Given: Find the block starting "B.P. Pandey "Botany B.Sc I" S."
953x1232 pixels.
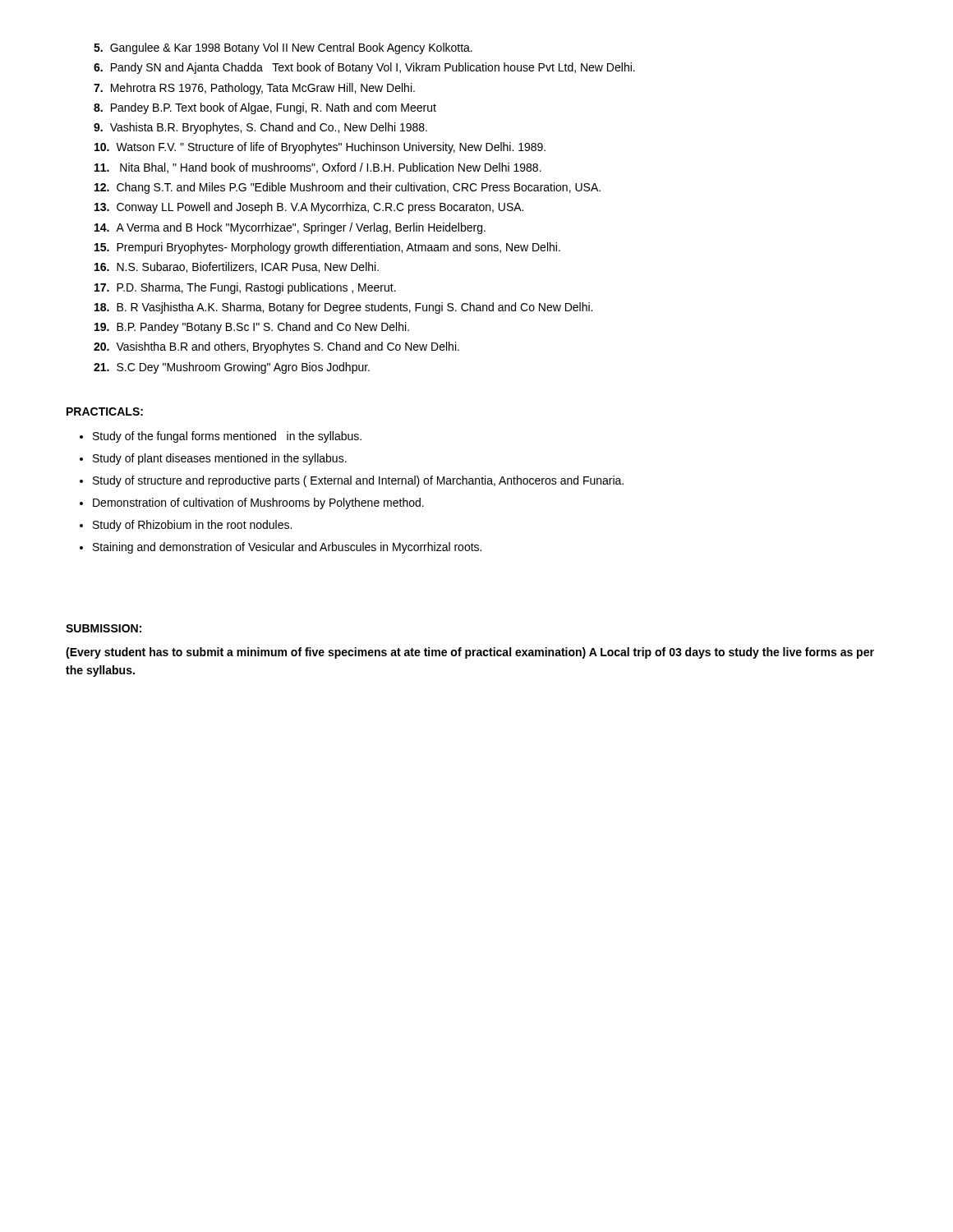Looking at the screenshot, I should pyautogui.click(x=252, y=328).
